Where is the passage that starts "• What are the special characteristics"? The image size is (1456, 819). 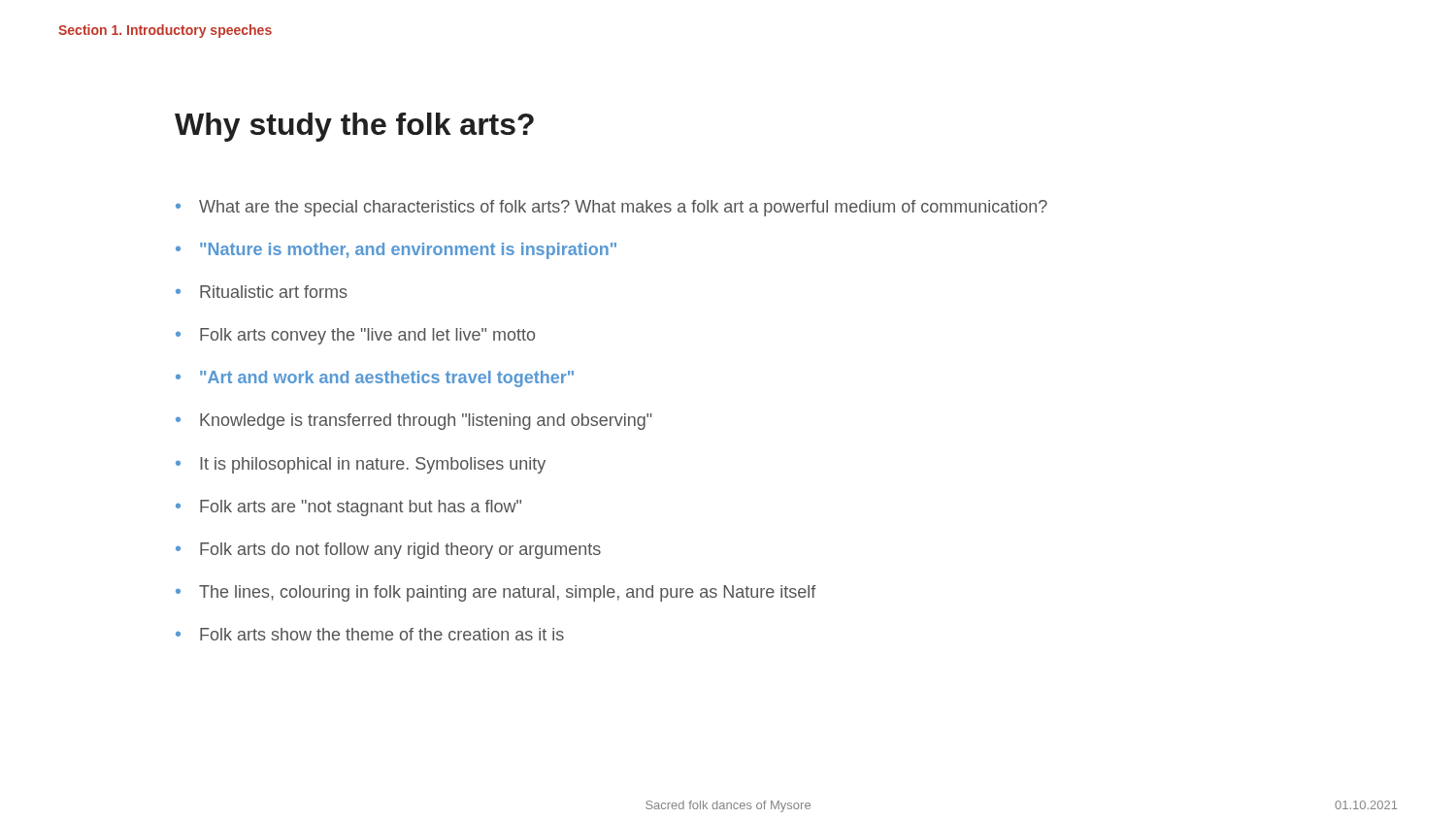pos(611,207)
